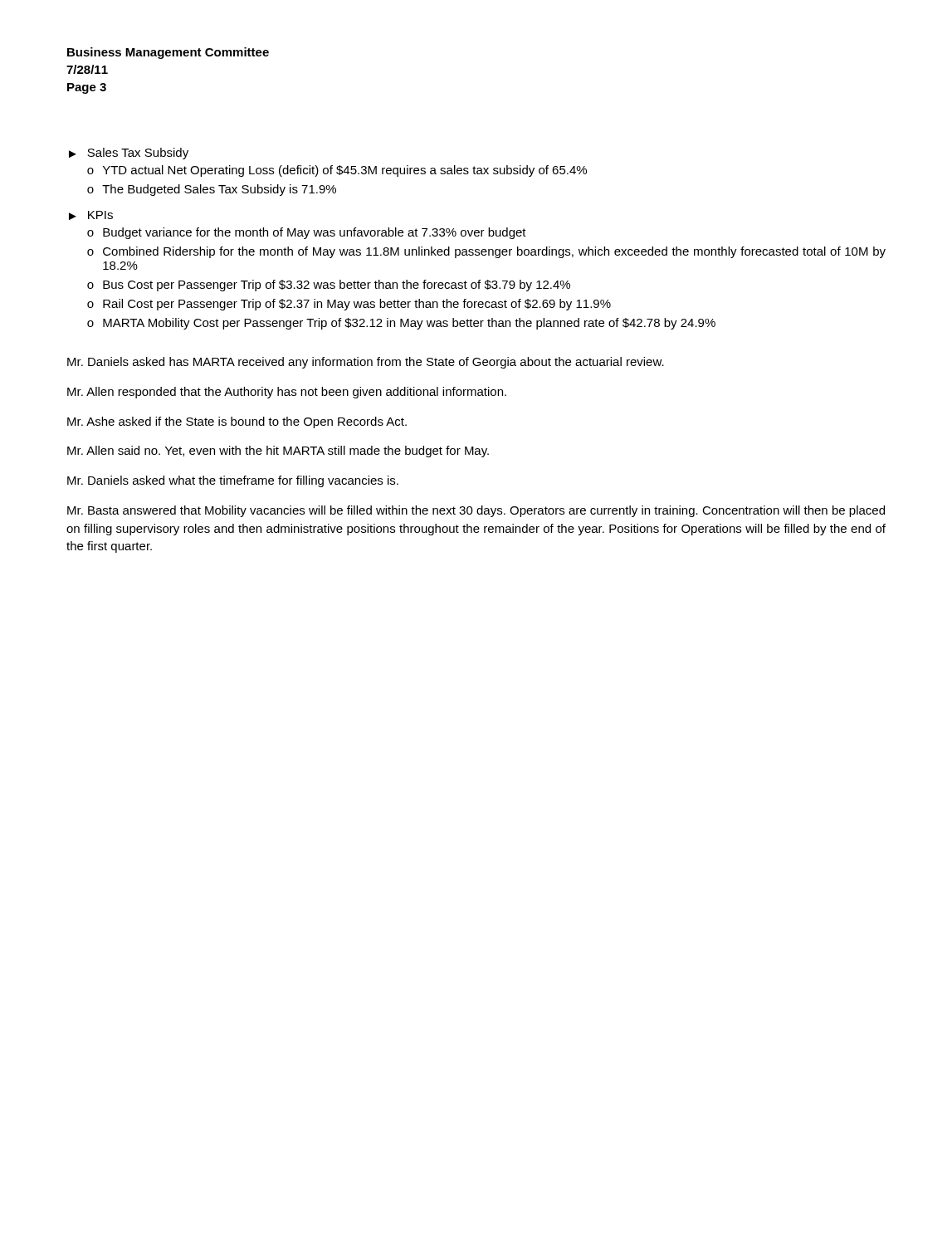Point to the text block starting "o Rail Cost per"
Viewport: 952px width, 1245px height.
pyautogui.click(x=486, y=303)
